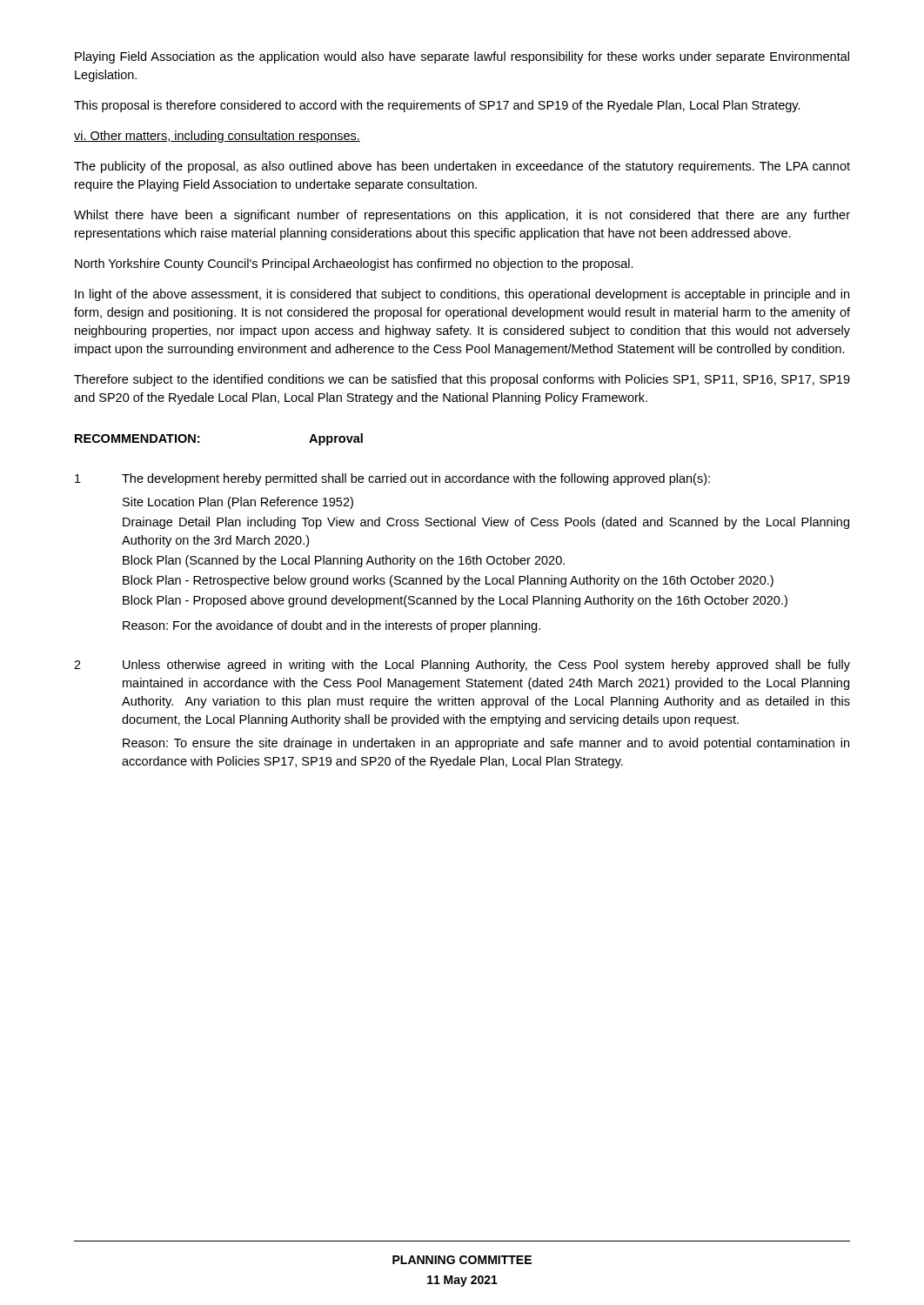Locate the block of text that opens with "Therefore subject to the identified conditions we"
This screenshot has width=924, height=1305.
pos(462,389)
